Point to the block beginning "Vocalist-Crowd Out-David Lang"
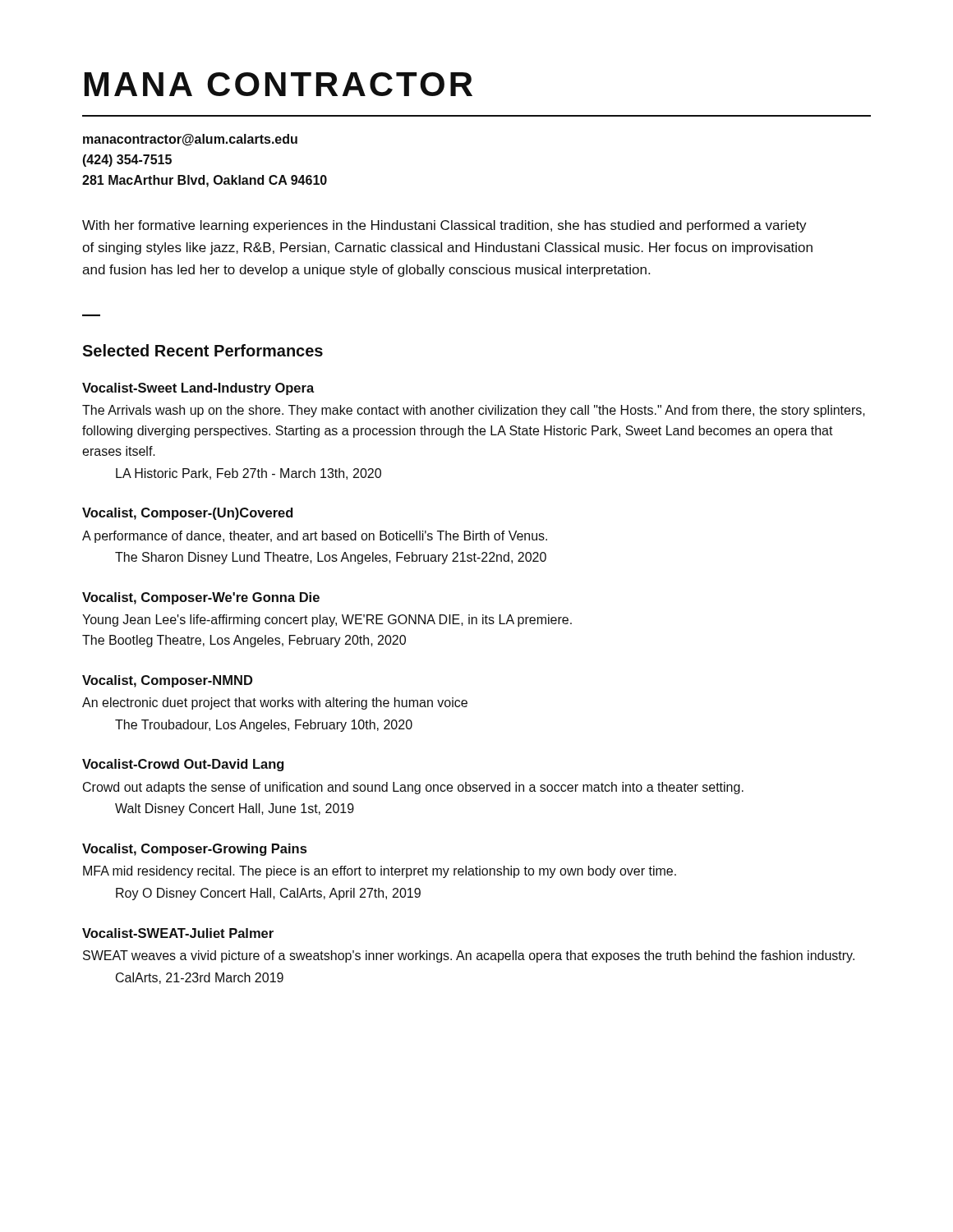 (x=476, y=787)
